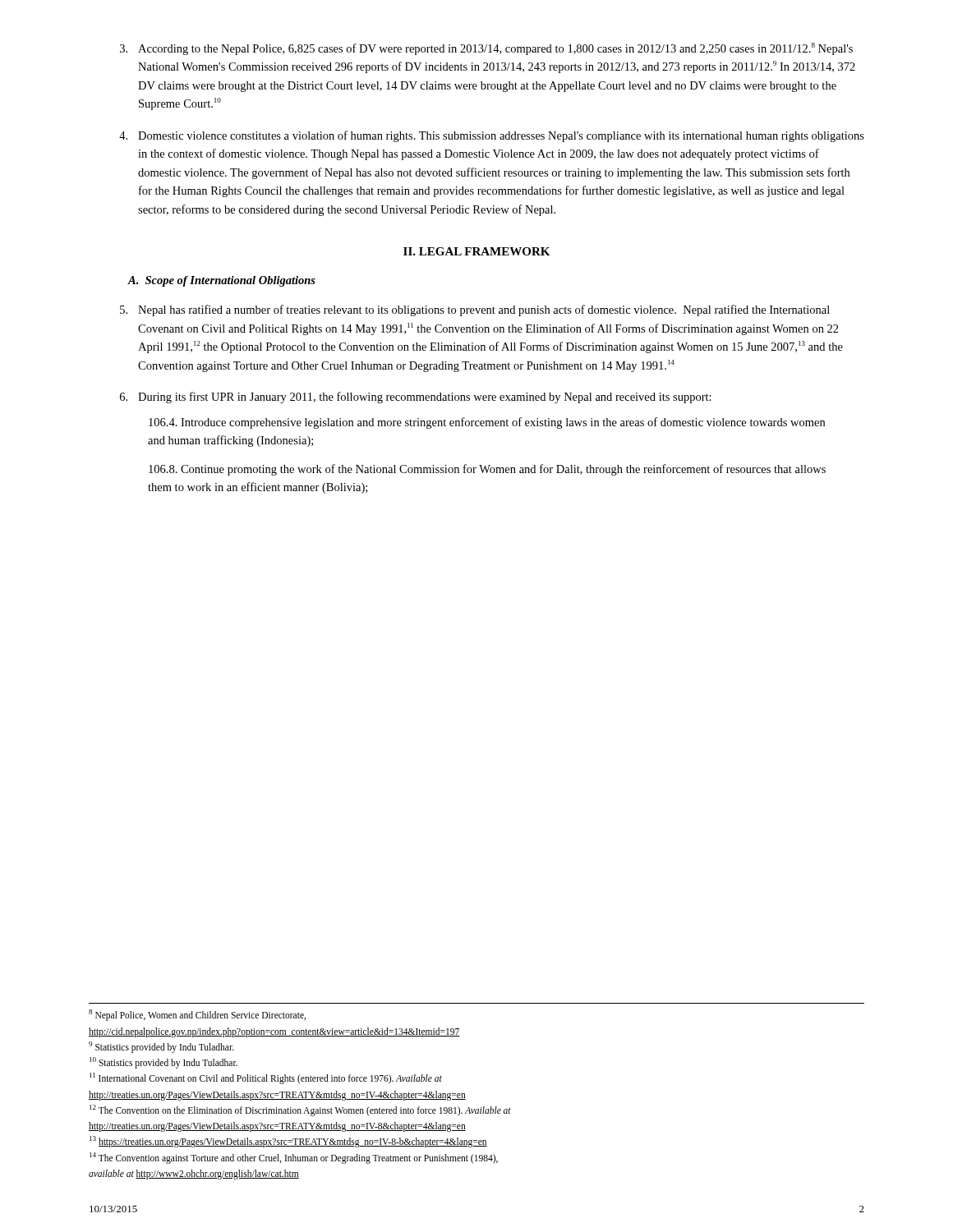This screenshot has width=953, height=1232.
Task: Navigate to the text block starting "12 The Convention on the Elimination of"
Action: coord(300,1109)
